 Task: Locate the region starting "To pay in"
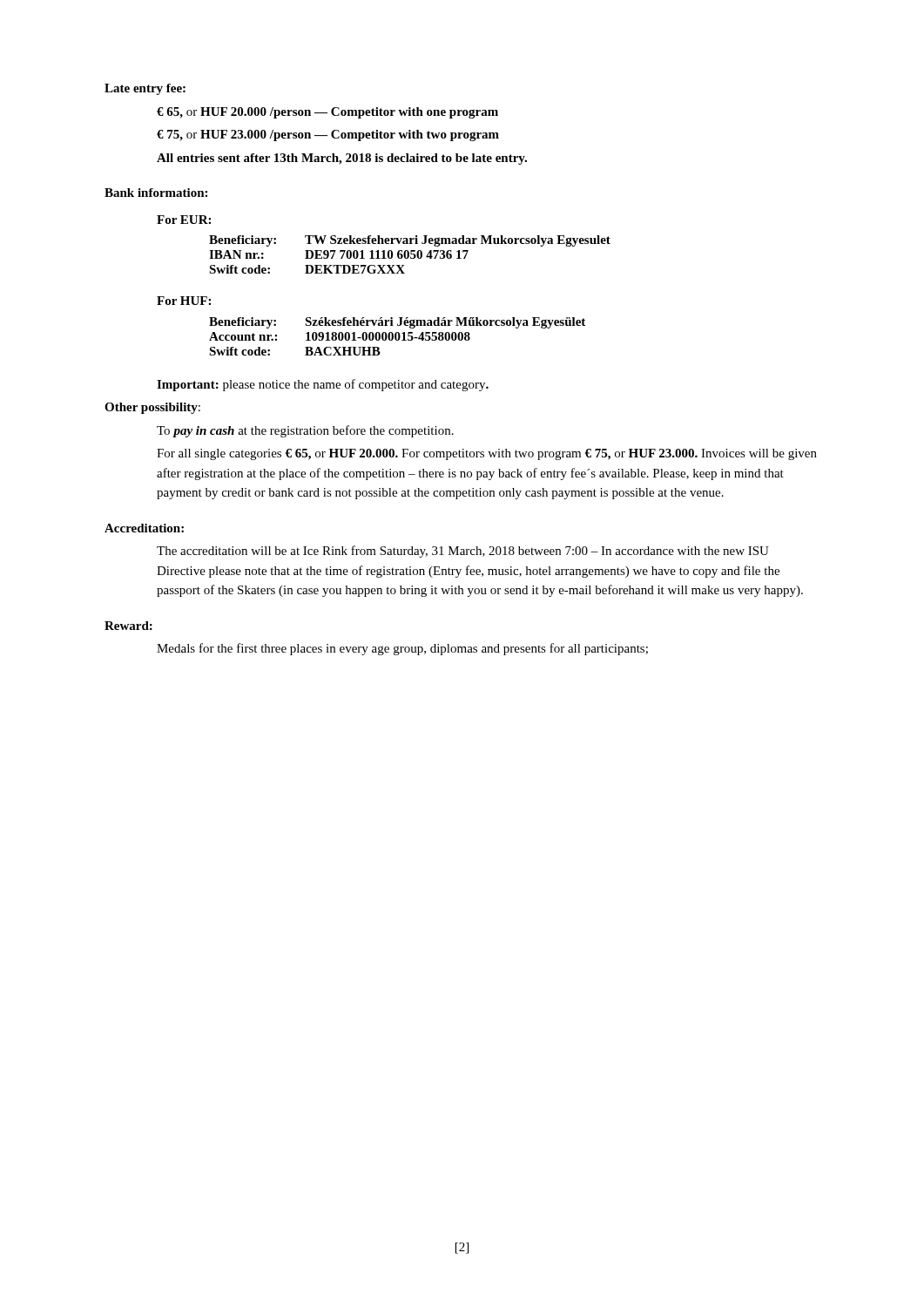488,461
